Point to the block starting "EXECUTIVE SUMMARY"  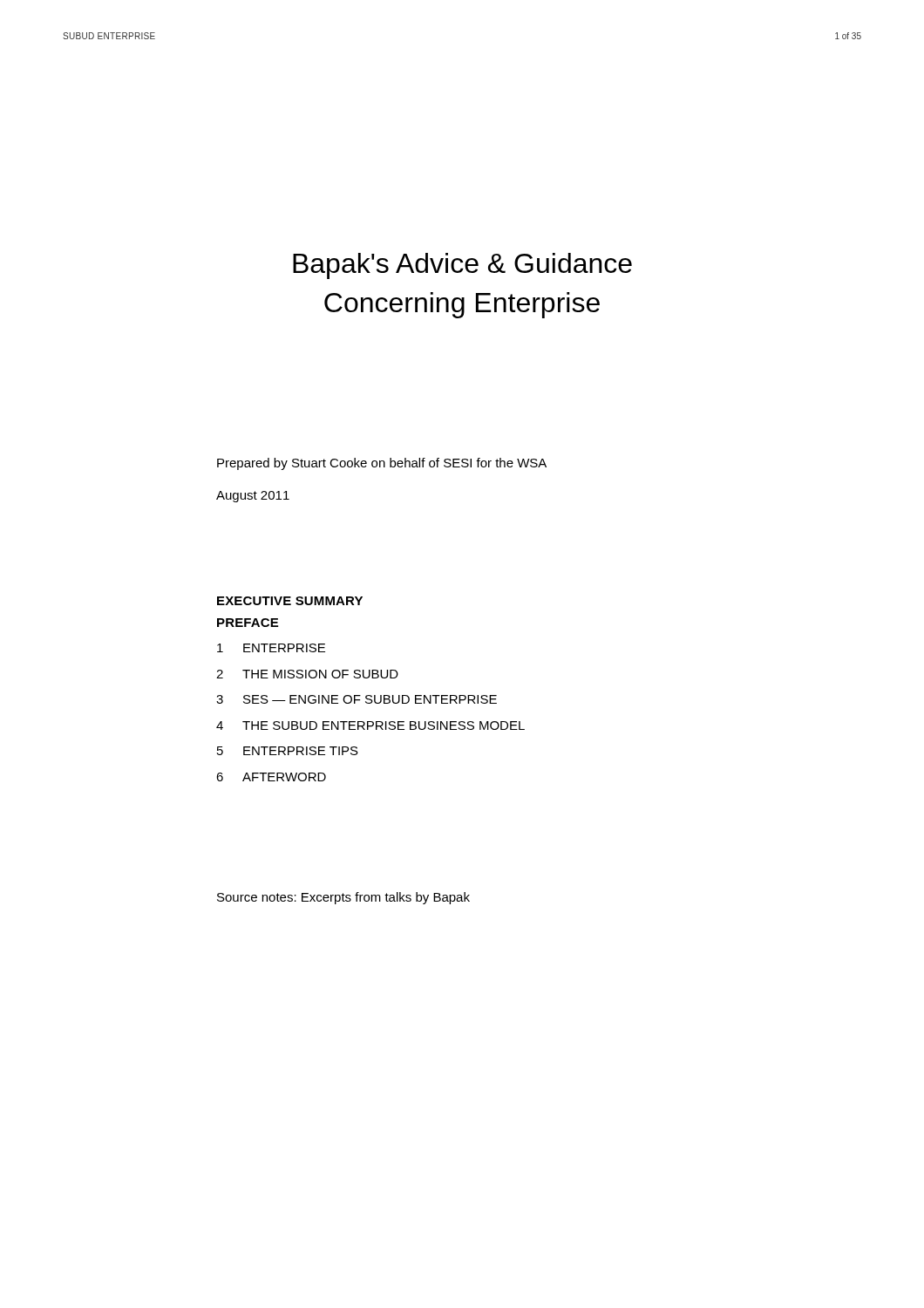(371, 600)
